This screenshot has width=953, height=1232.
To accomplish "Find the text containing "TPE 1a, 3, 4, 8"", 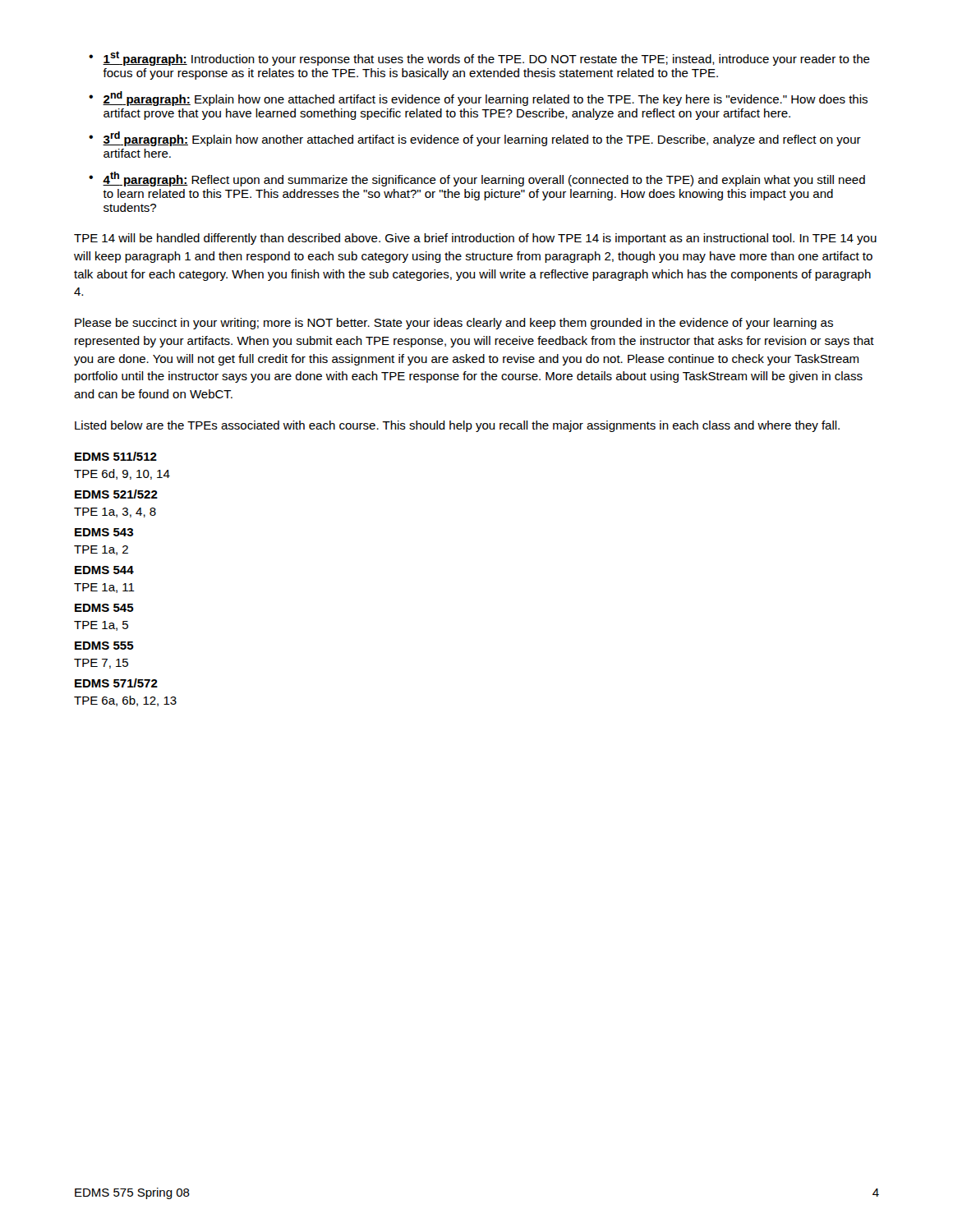I will pos(115,511).
